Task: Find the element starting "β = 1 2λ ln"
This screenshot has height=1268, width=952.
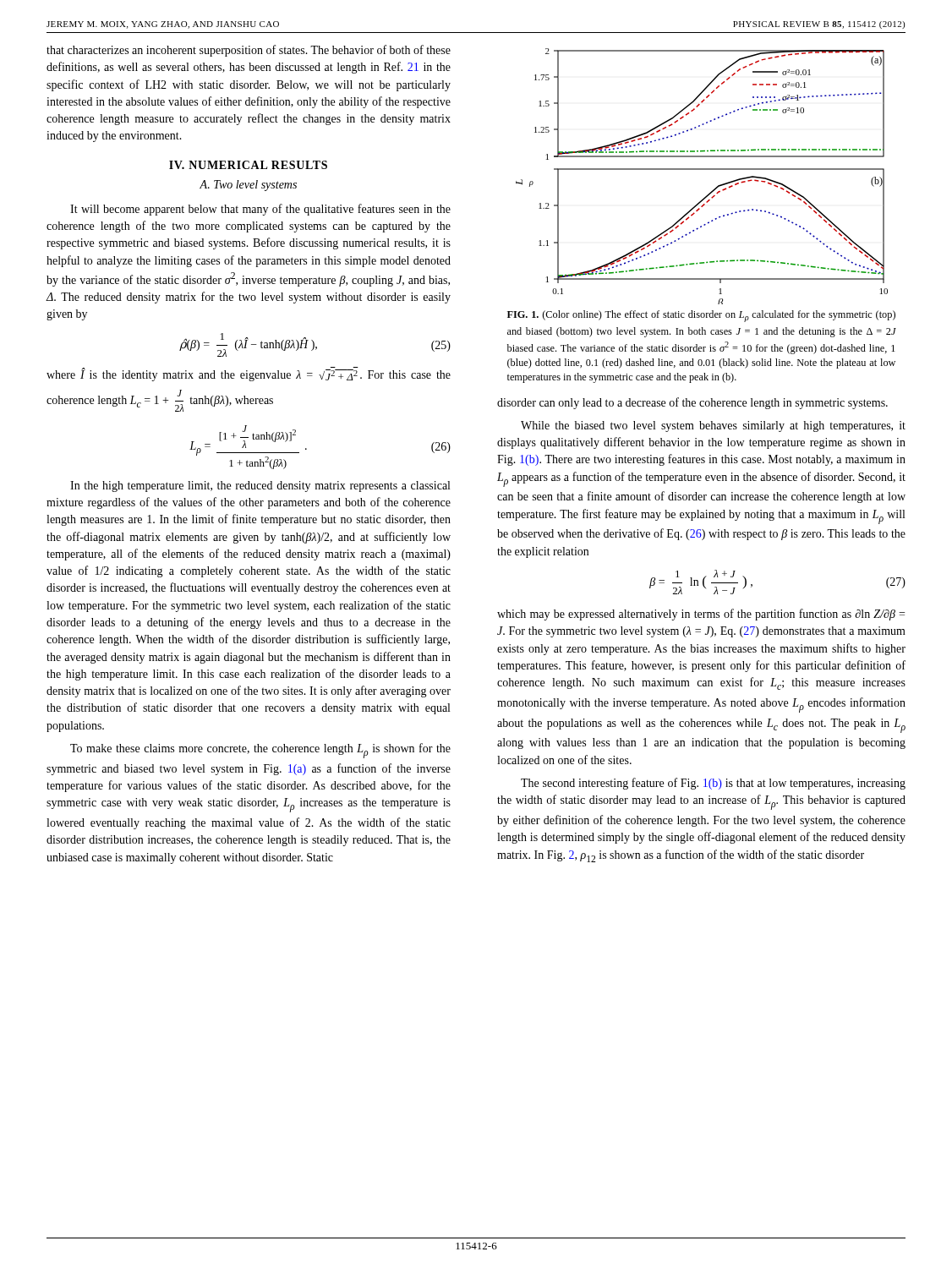Action: pyautogui.click(x=704, y=582)
